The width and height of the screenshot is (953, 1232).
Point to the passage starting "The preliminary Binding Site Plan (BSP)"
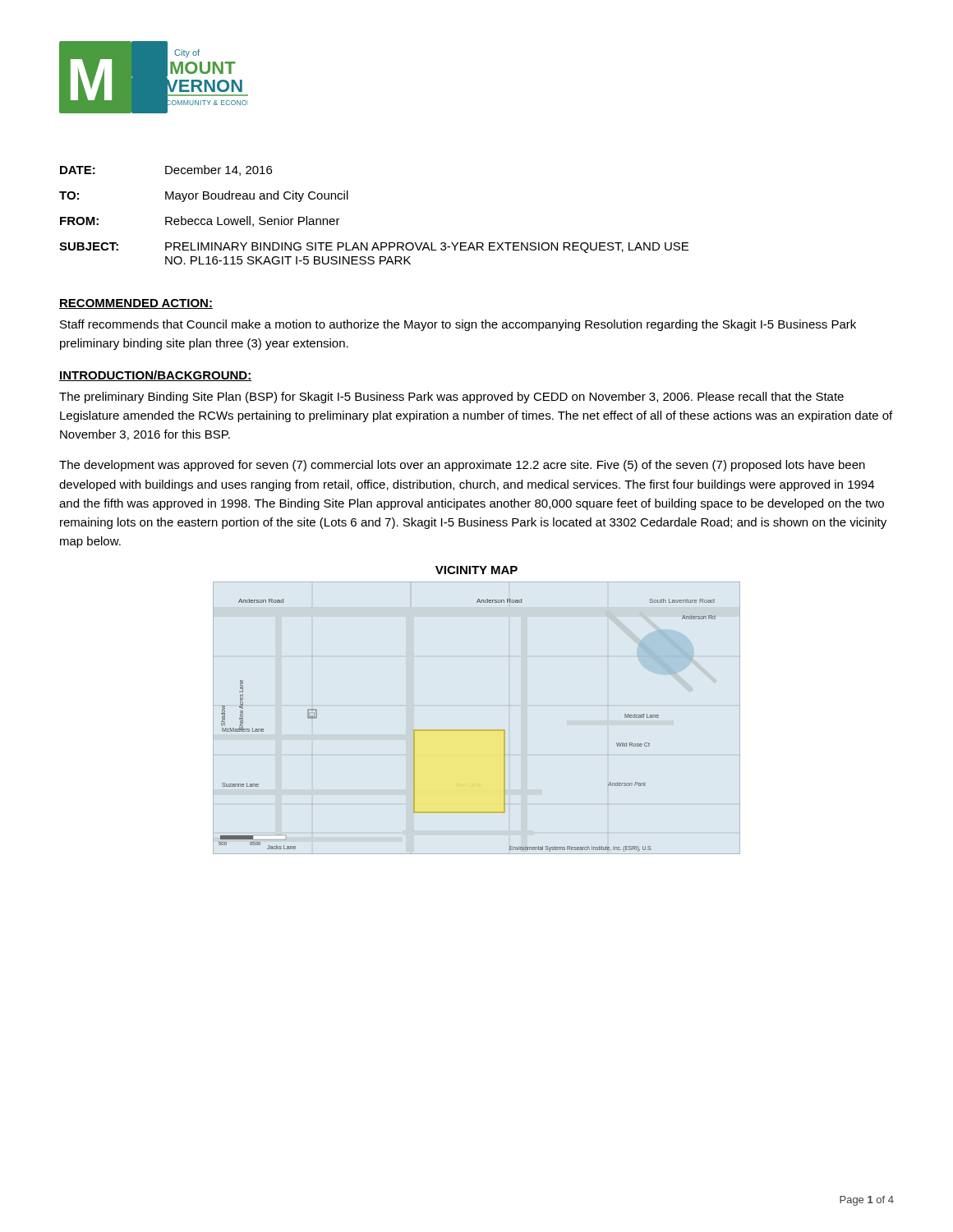pyautogui.click(x=476, y=415)
